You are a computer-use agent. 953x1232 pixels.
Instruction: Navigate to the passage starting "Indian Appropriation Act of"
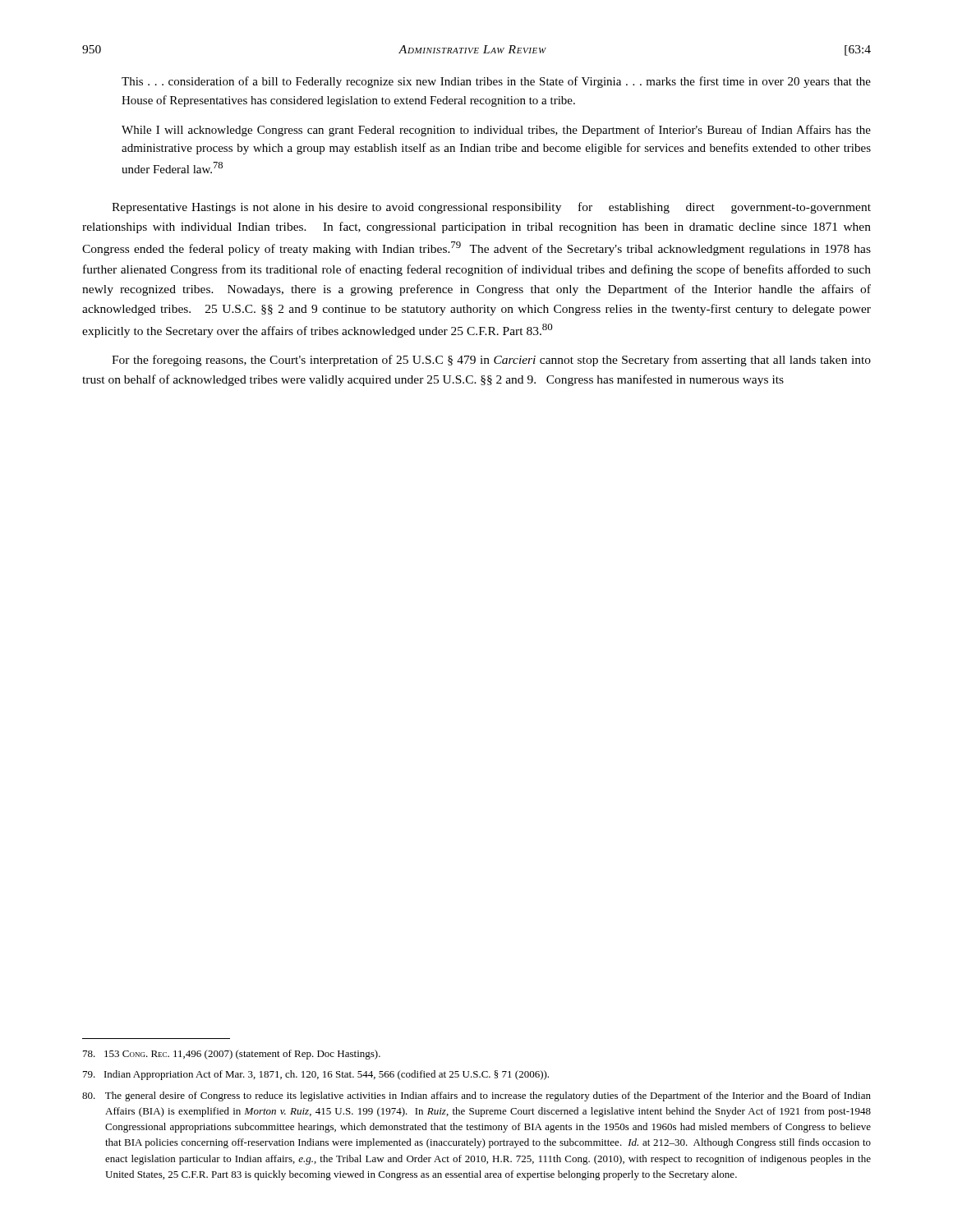tap(316, 1074)
